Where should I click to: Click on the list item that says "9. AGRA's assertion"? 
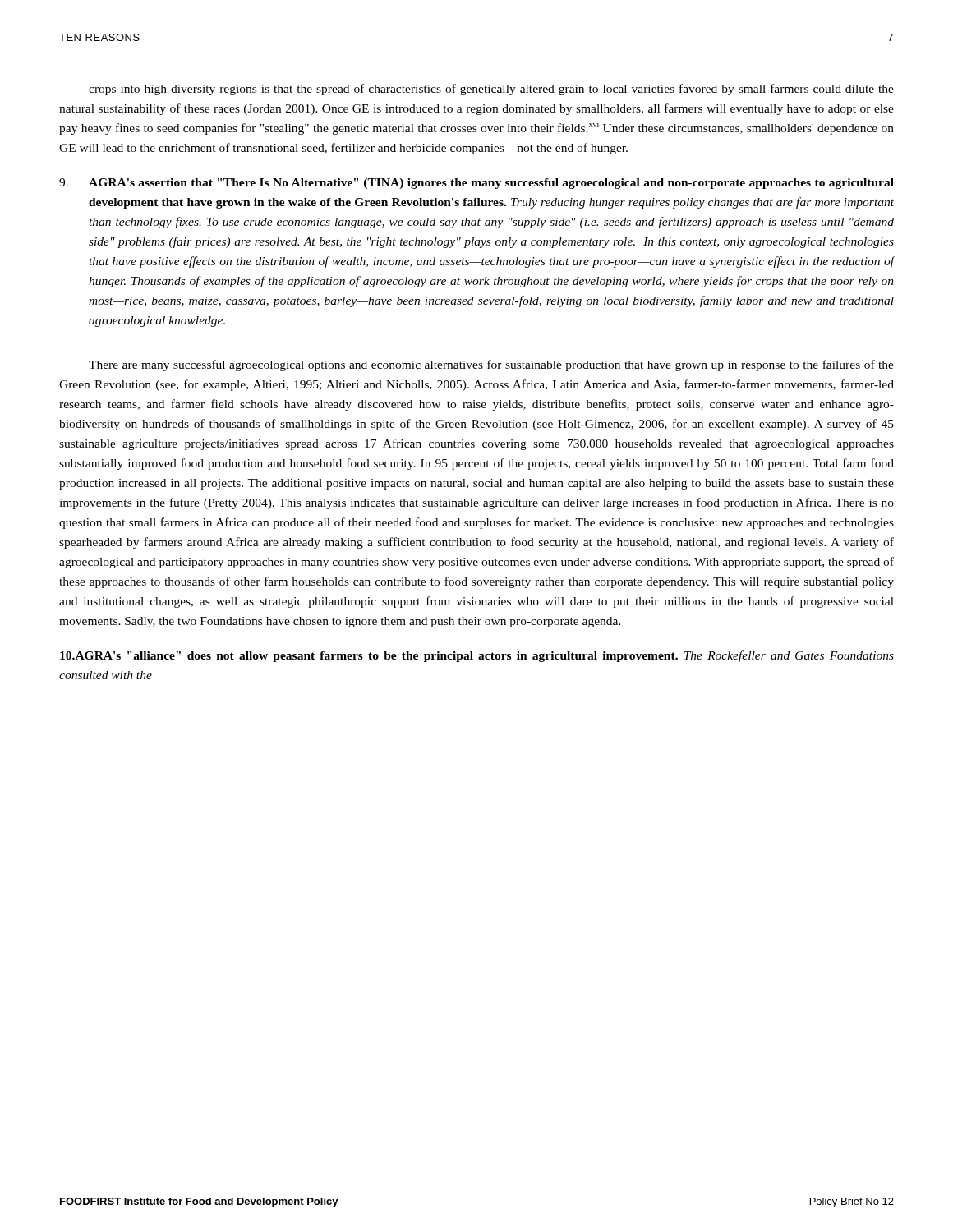tap(476, 256)
